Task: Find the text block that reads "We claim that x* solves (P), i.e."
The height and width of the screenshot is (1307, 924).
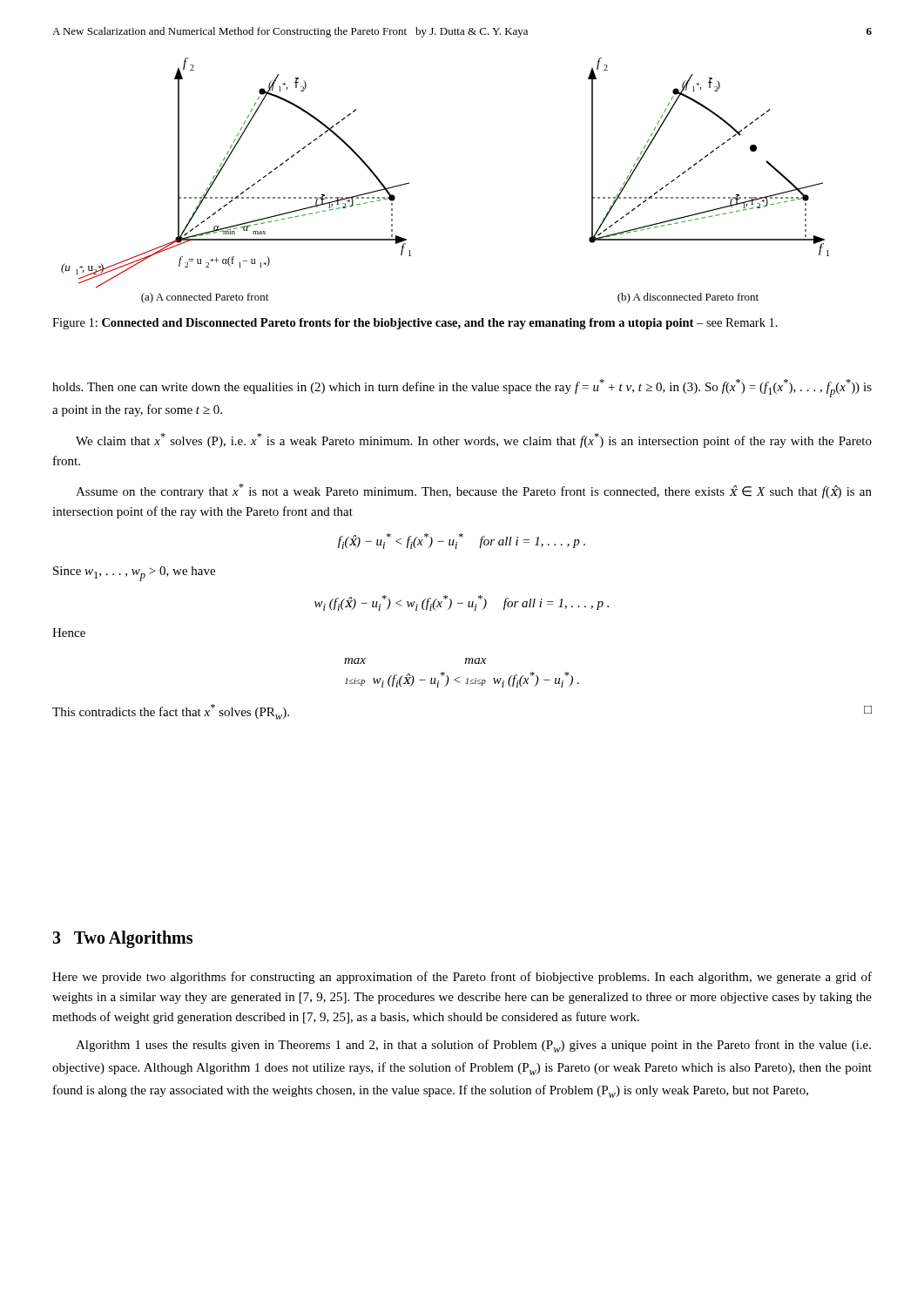Action: (x=462, y=449)
